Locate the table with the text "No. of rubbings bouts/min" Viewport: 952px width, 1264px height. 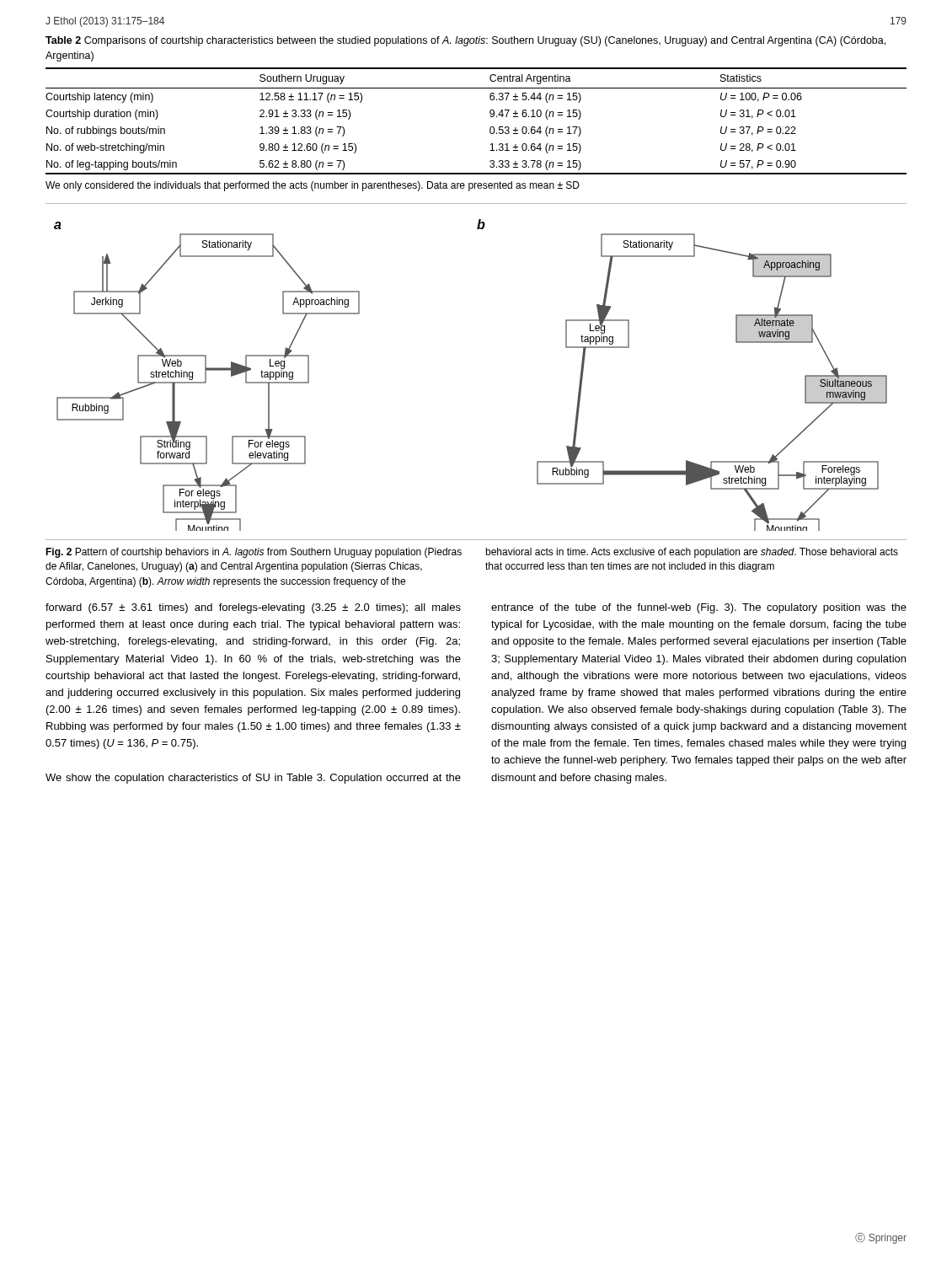476,121
